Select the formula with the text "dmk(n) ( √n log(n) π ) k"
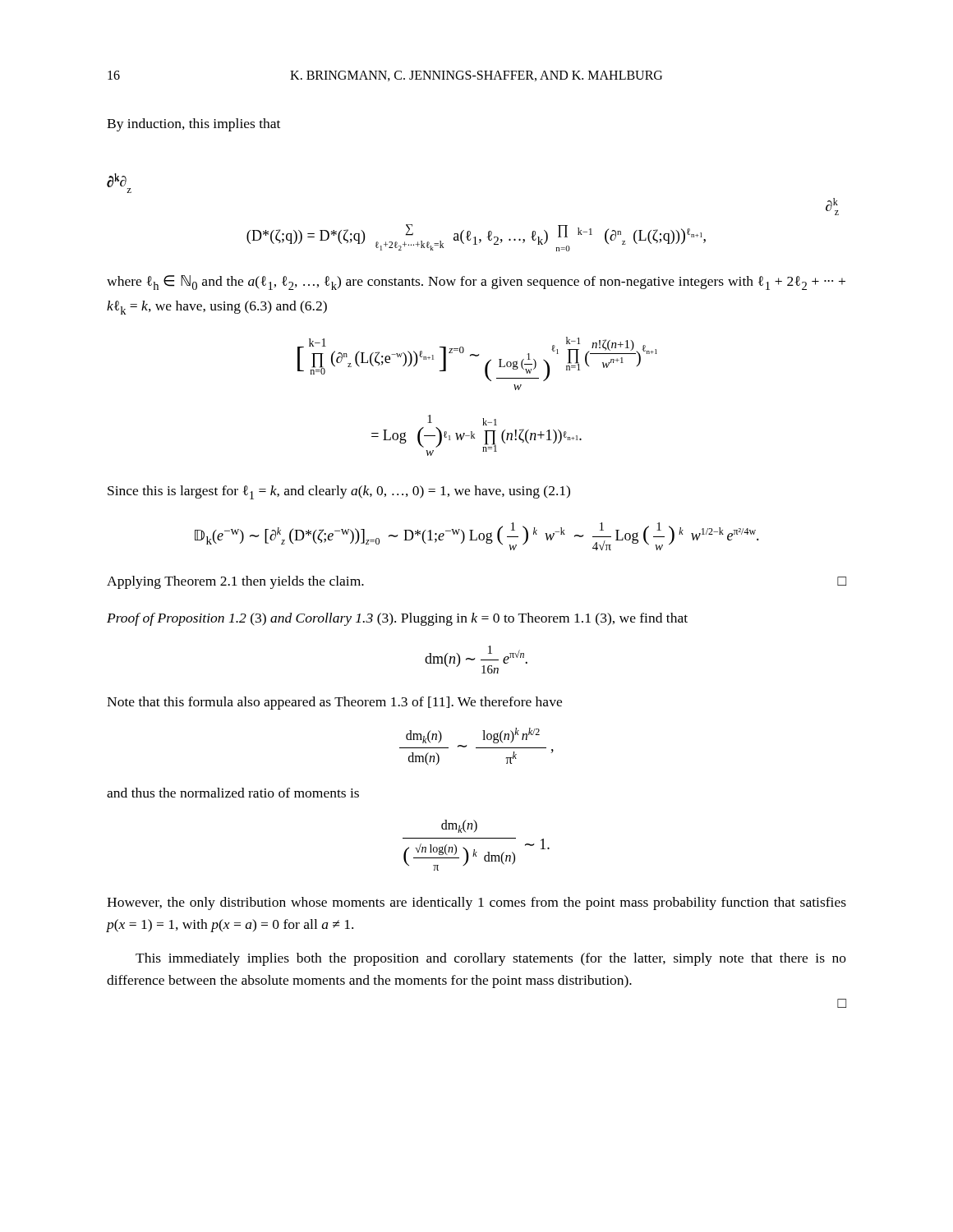This screenshot has width=953, height=1232. coord(476,846)
